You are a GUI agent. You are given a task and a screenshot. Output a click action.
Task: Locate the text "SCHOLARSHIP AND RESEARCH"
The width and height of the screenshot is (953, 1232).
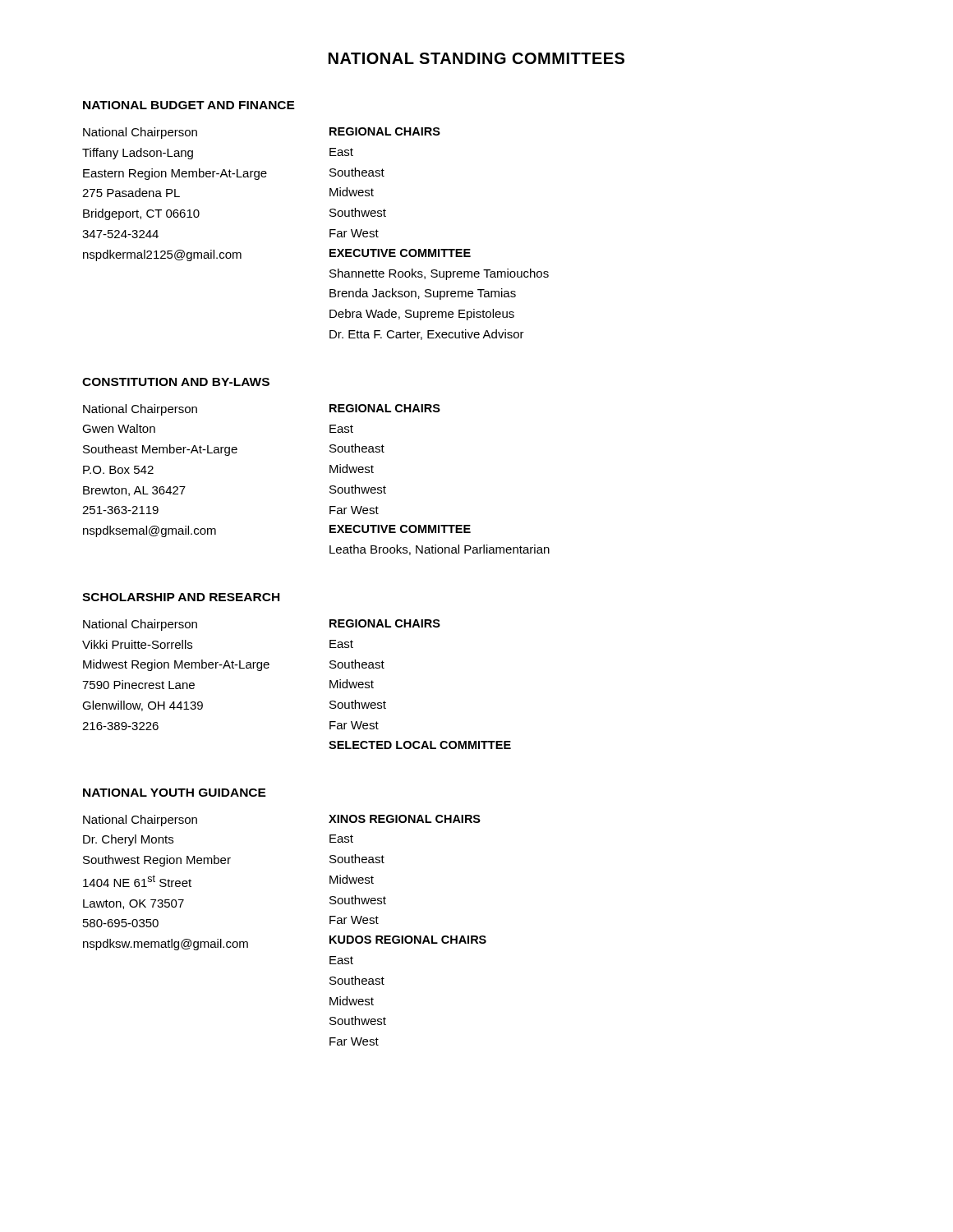[x=181, y=597]
